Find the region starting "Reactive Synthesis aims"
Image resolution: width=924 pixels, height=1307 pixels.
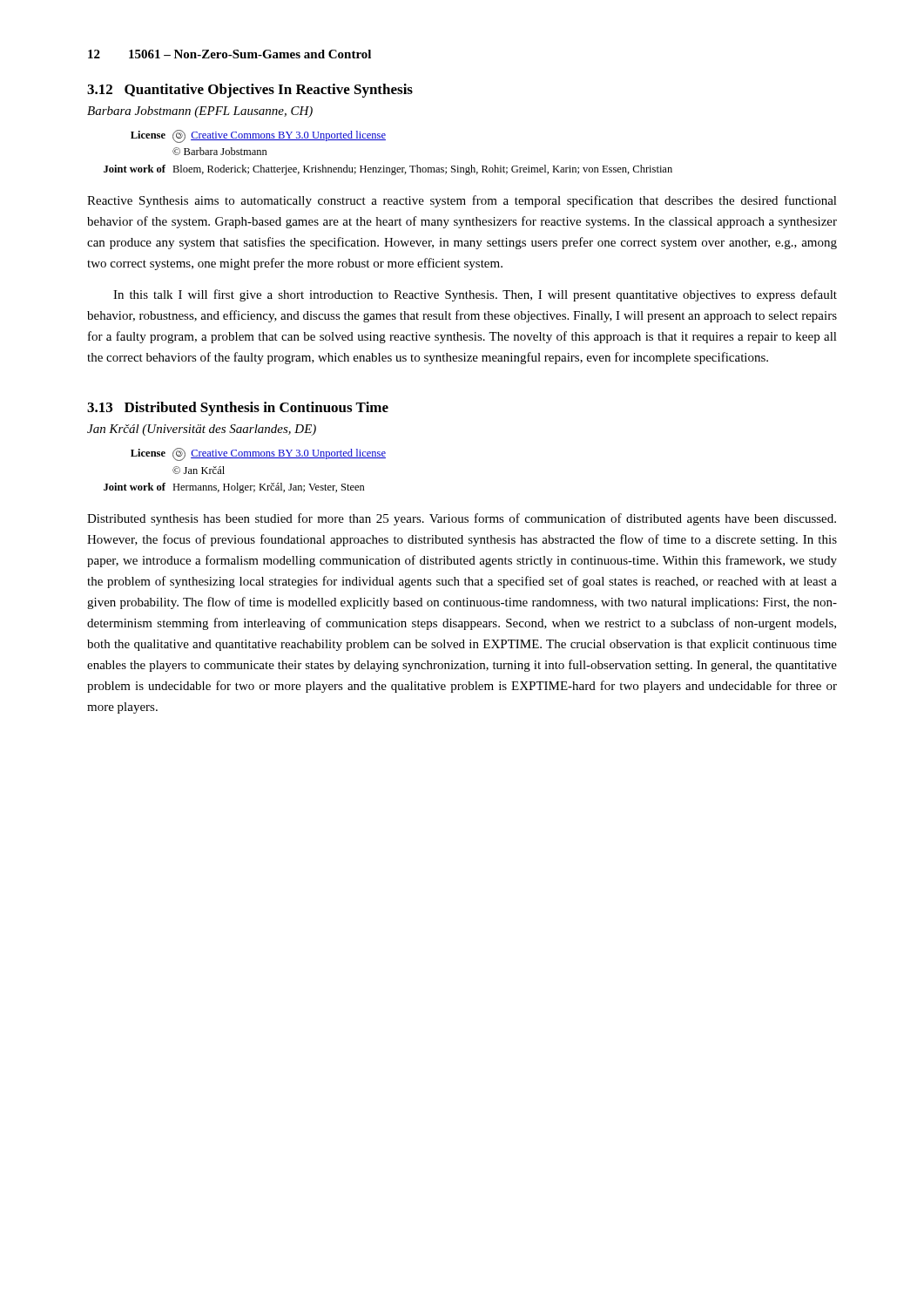point(462,232)
